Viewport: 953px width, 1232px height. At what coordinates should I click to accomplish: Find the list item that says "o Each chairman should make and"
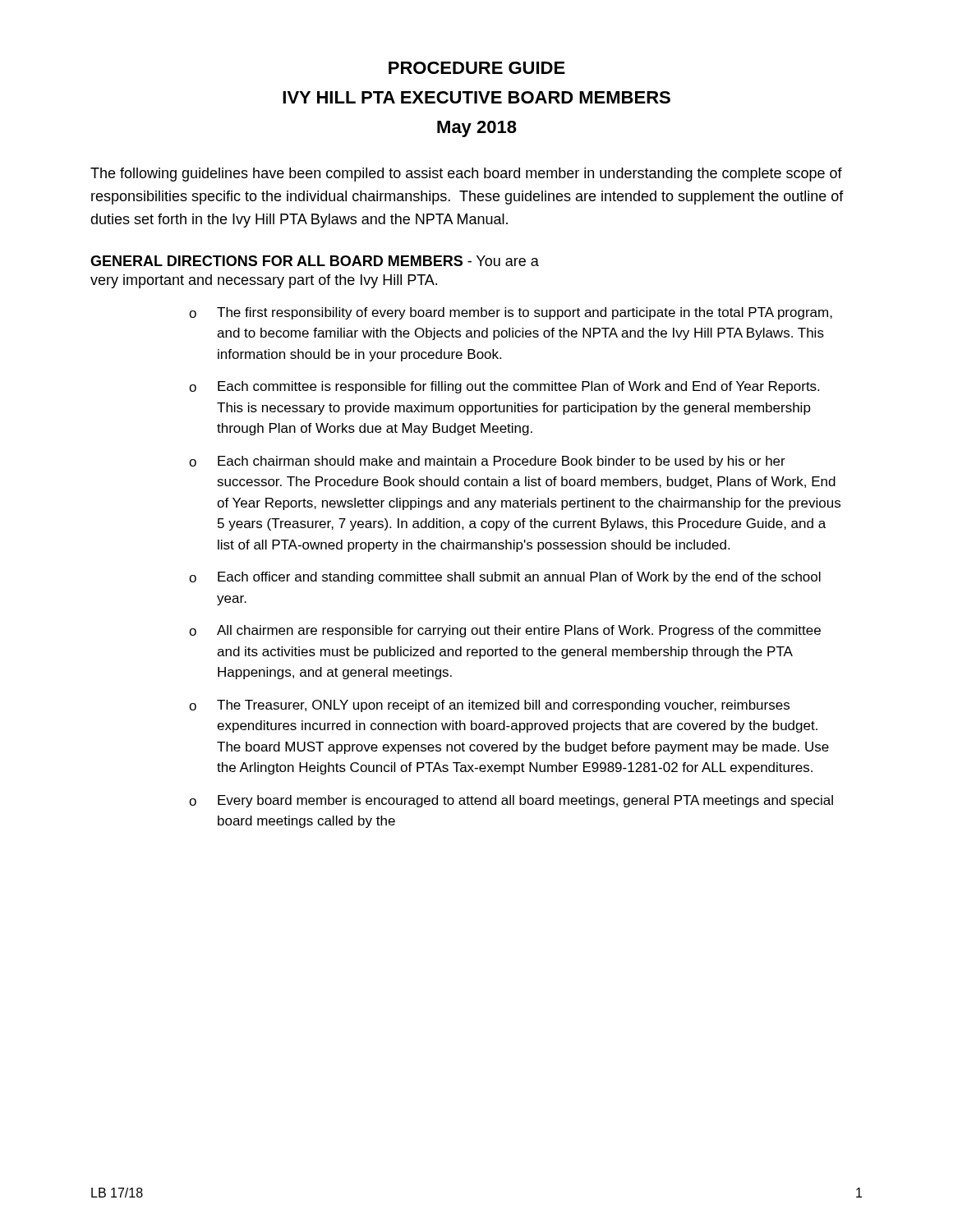pos(518,503)
